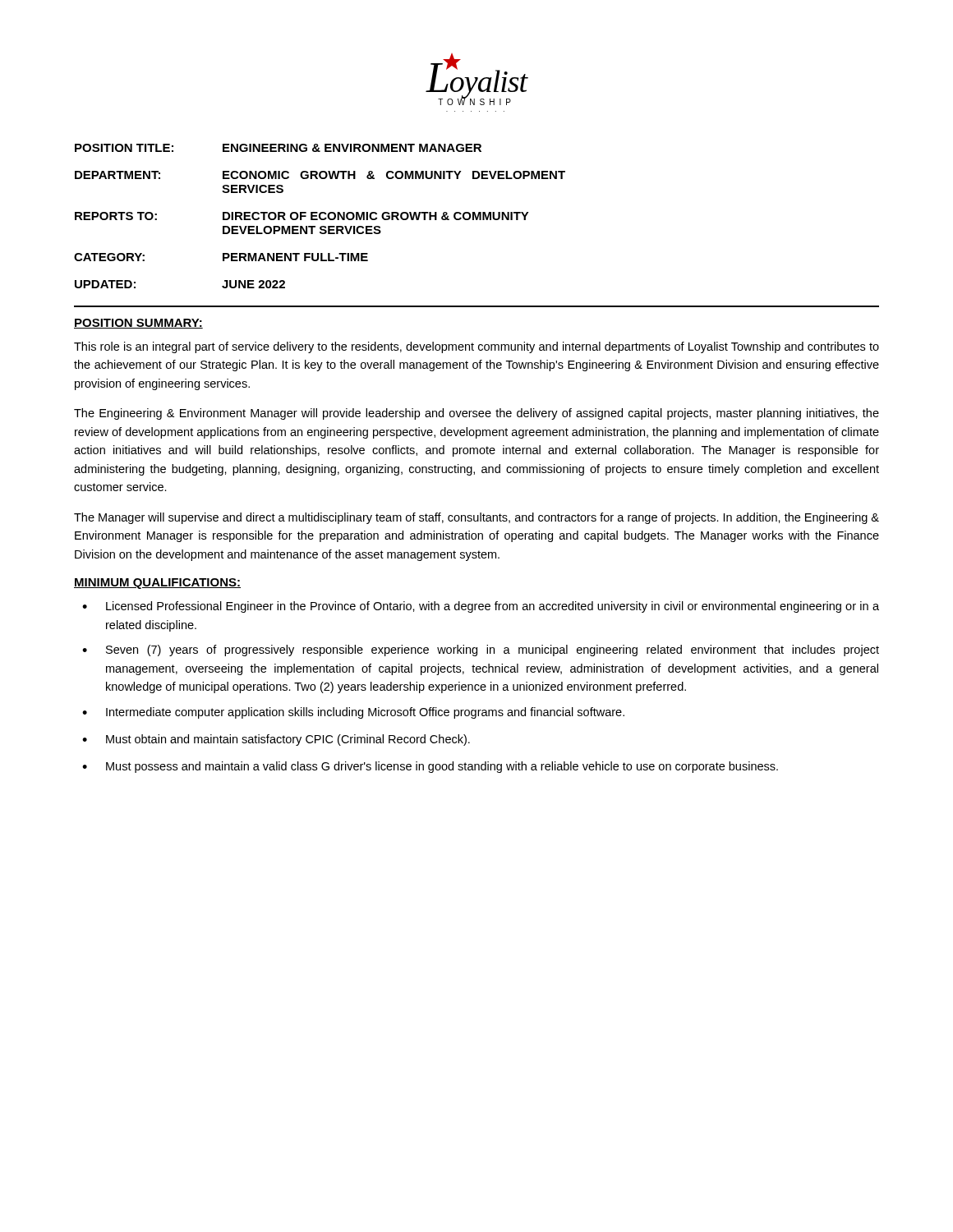953x1232 pixels.
Task: Select the list item containing "• Must obtain and"
Action: tap(276, 740)
